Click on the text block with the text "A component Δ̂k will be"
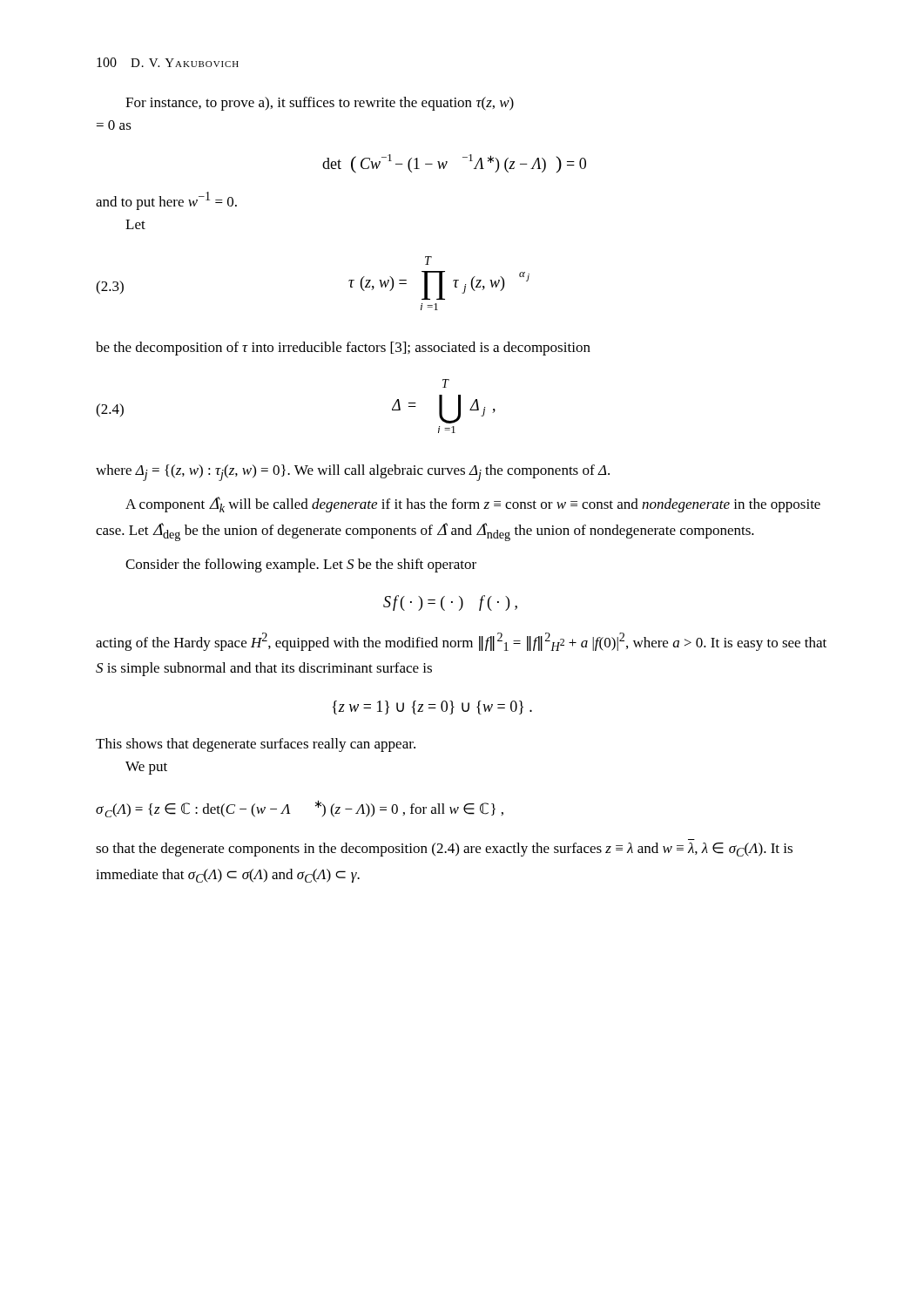 (x=462, y=519)
